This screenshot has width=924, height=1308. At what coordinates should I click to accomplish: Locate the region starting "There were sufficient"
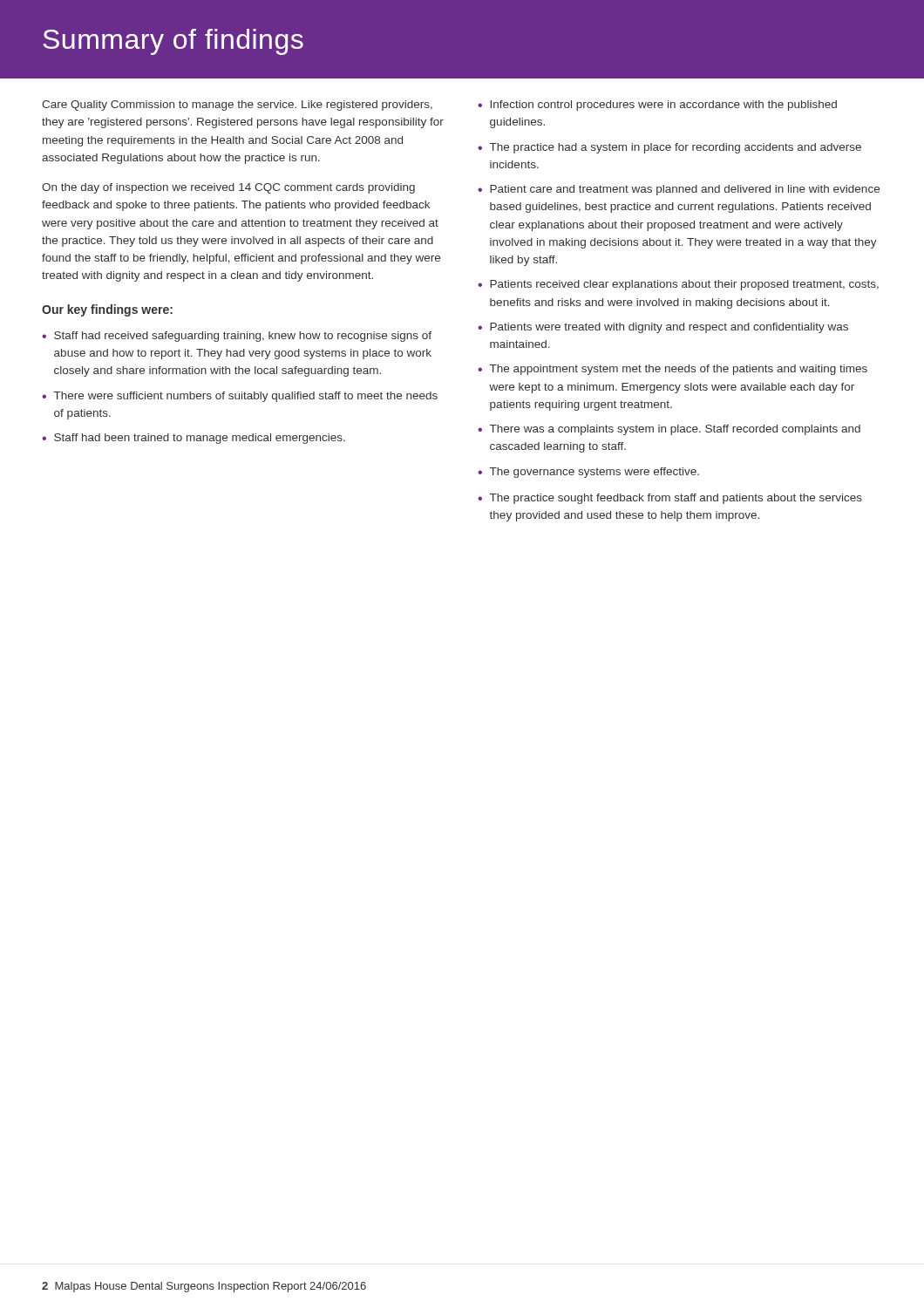tap(250, 404)
